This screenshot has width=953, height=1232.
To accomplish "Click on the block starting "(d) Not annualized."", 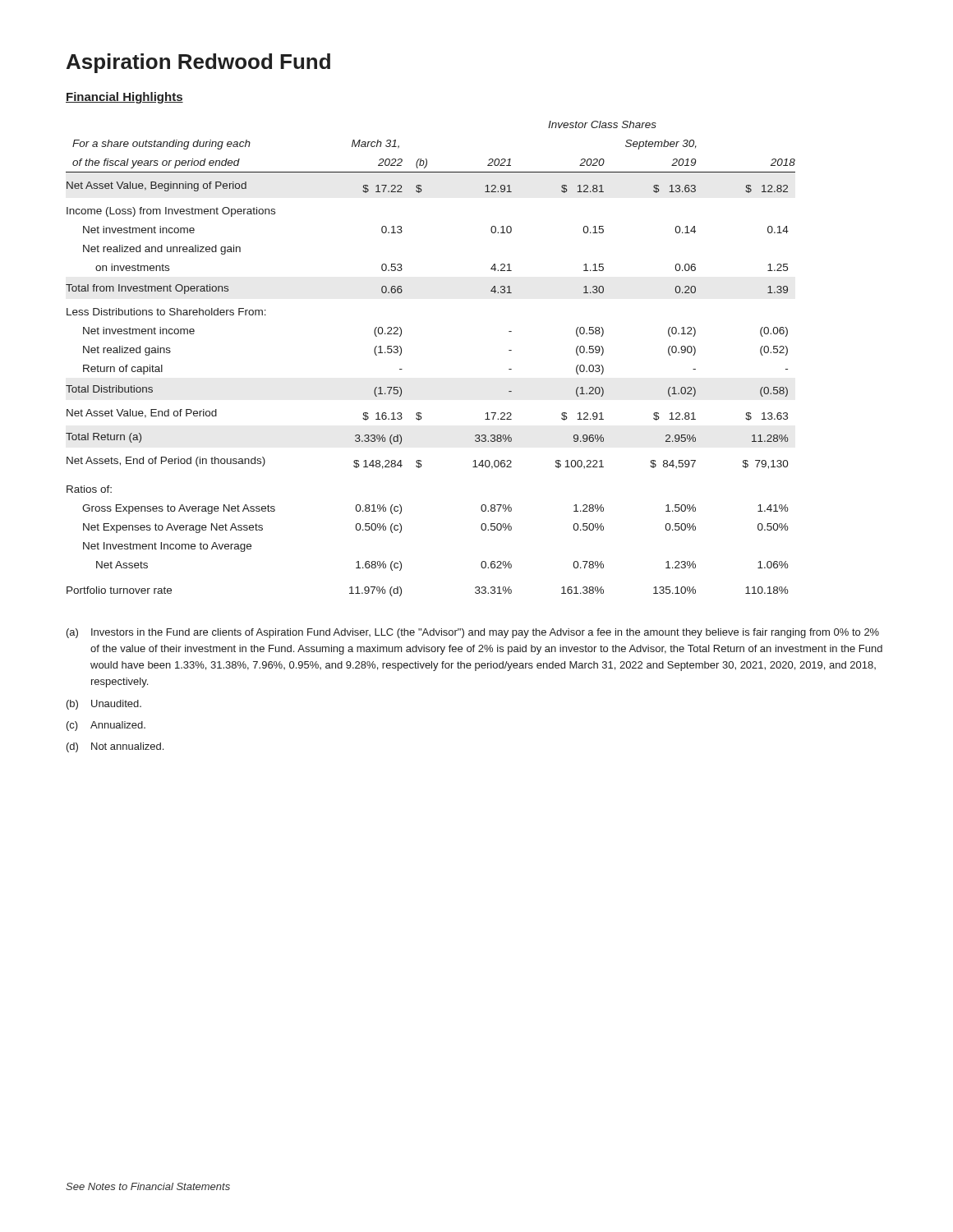I will [115, 747].
